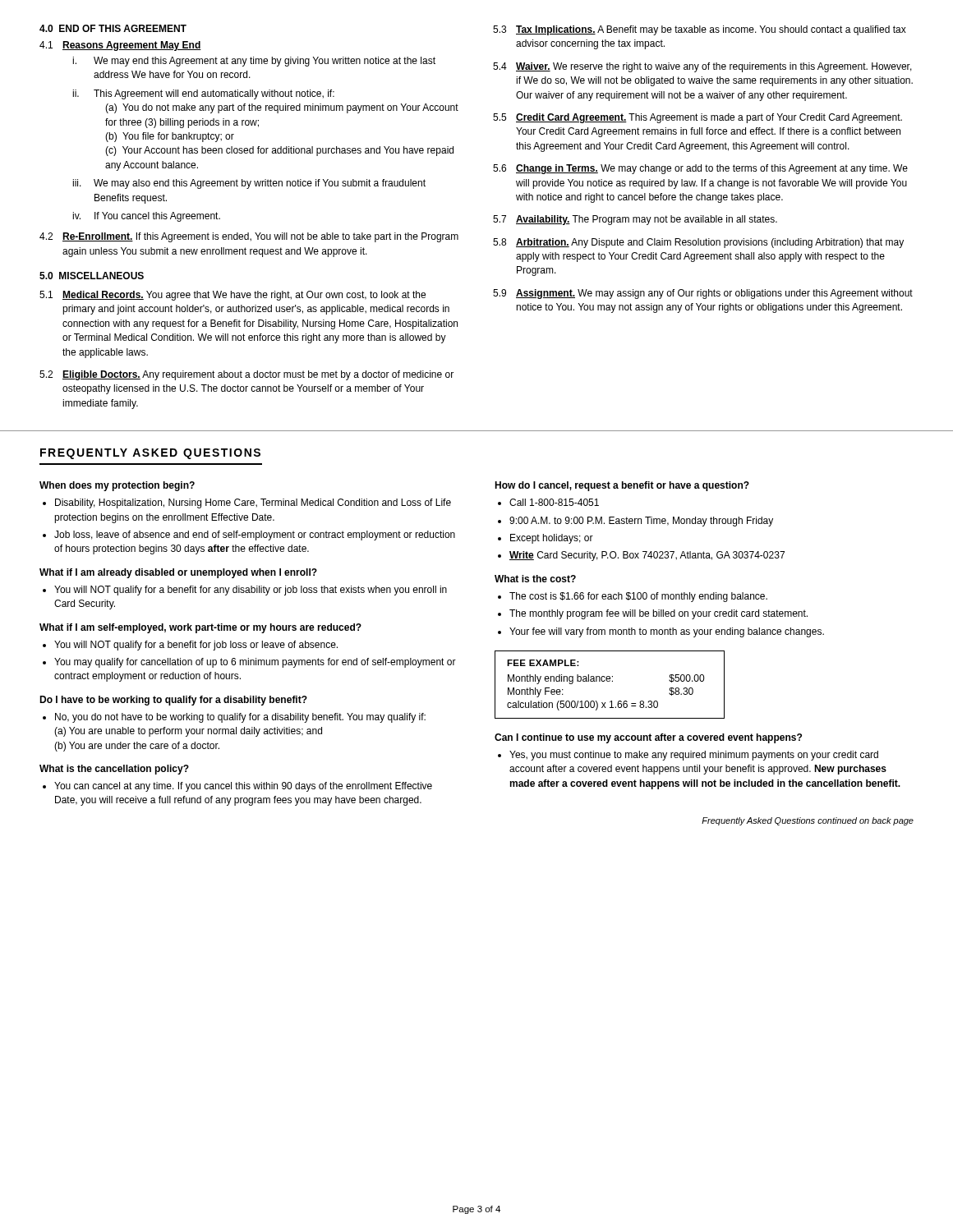
Task: Locate the block of text that opens with "Write Card Security, P.O. Box 740237, Atlanta,"
Action: coord(647,556)
